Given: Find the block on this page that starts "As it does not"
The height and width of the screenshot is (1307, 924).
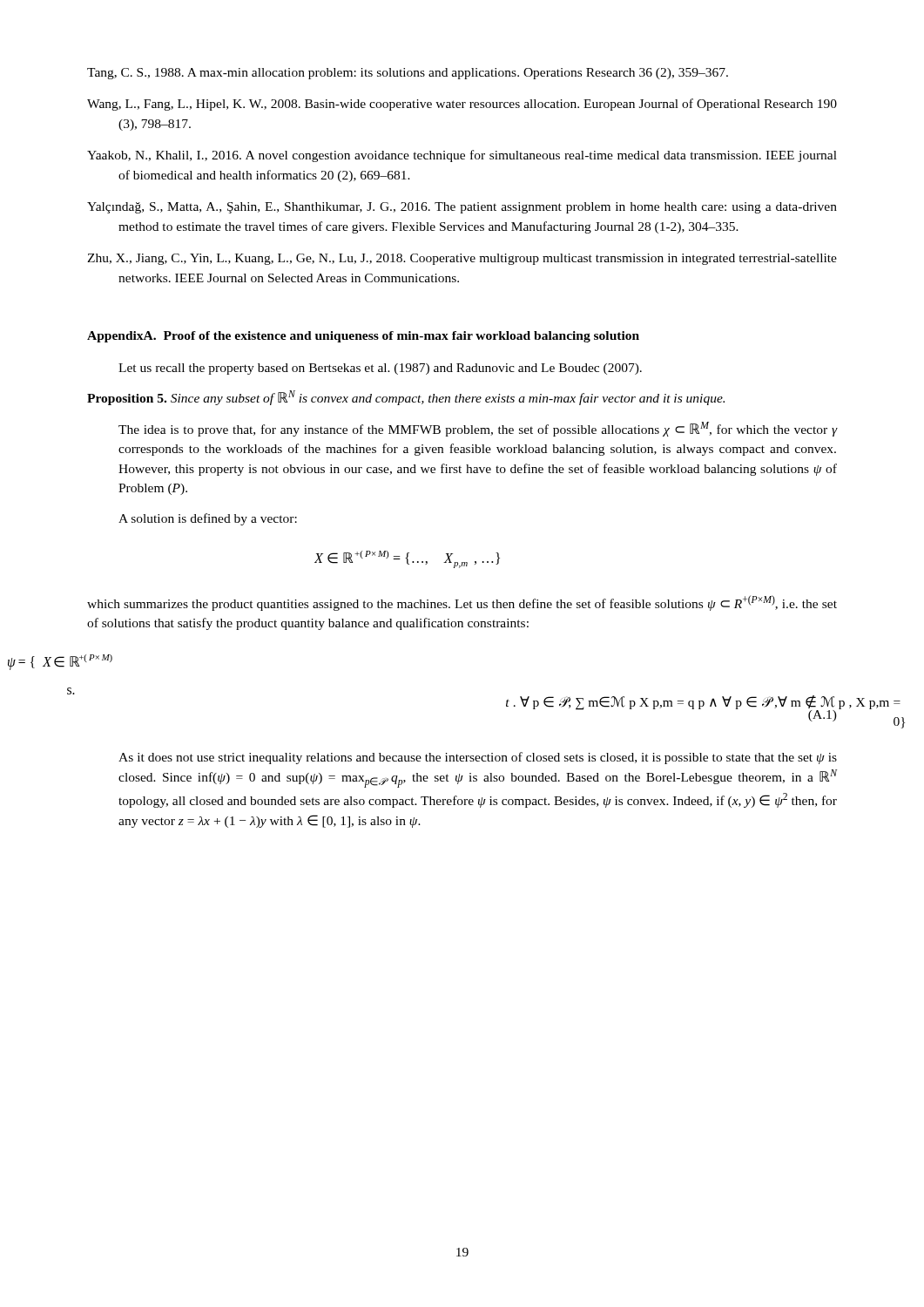Looking at the screenshot, I should click(x=478, y=788).
